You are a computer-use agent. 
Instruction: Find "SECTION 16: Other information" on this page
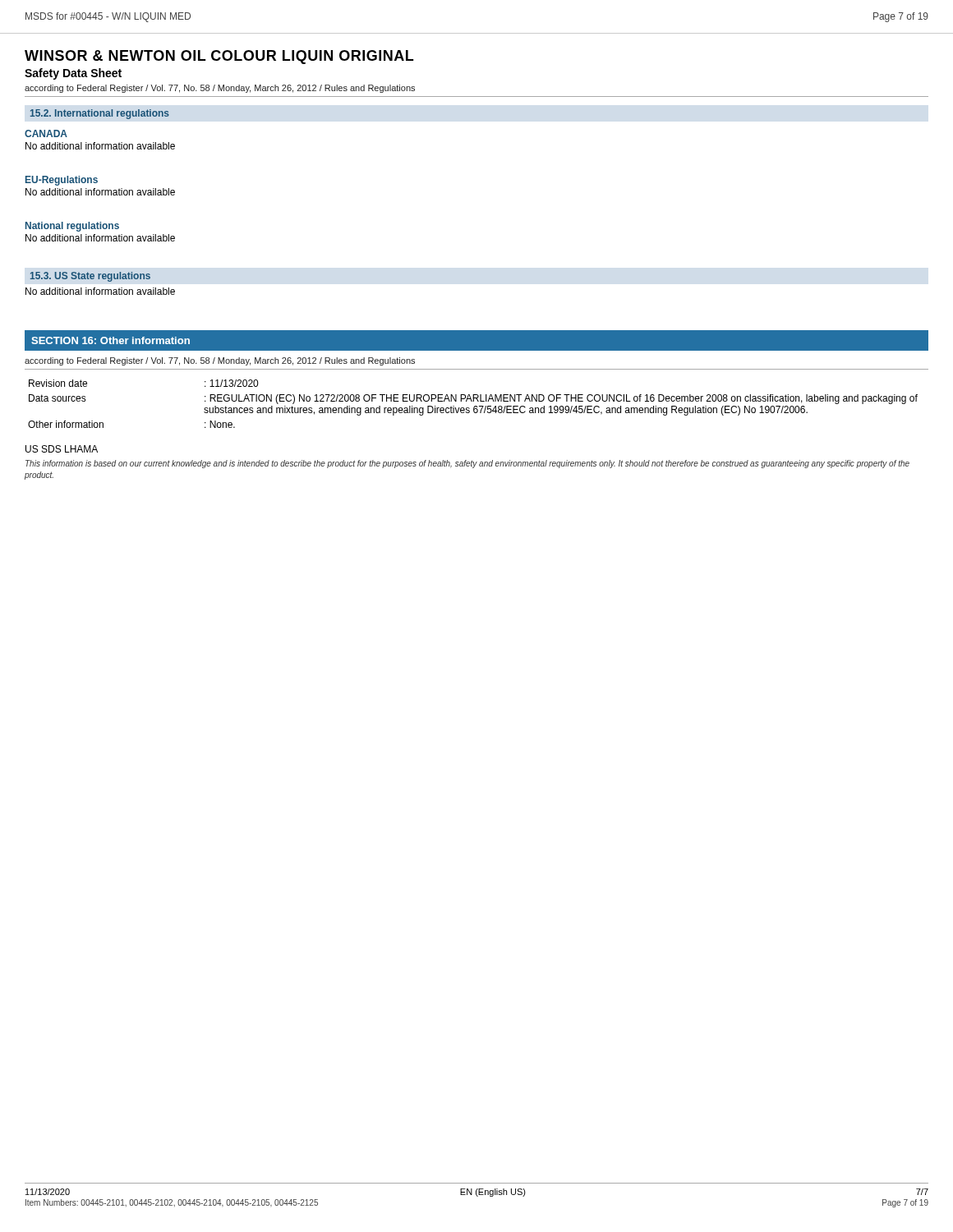pyautogui.click(x=111, y=340)
